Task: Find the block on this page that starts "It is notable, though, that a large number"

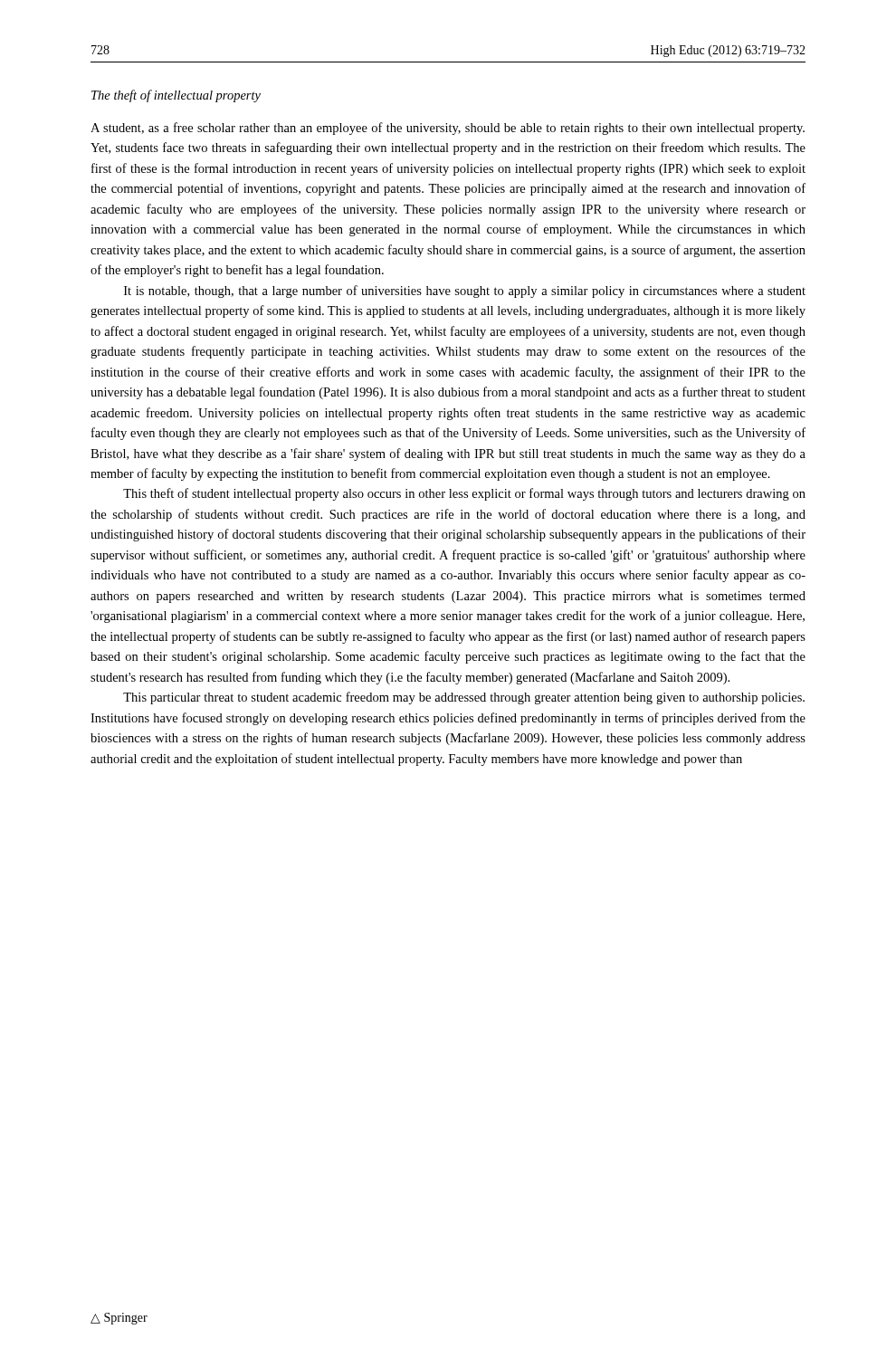Action: click(x=448, y=382)
